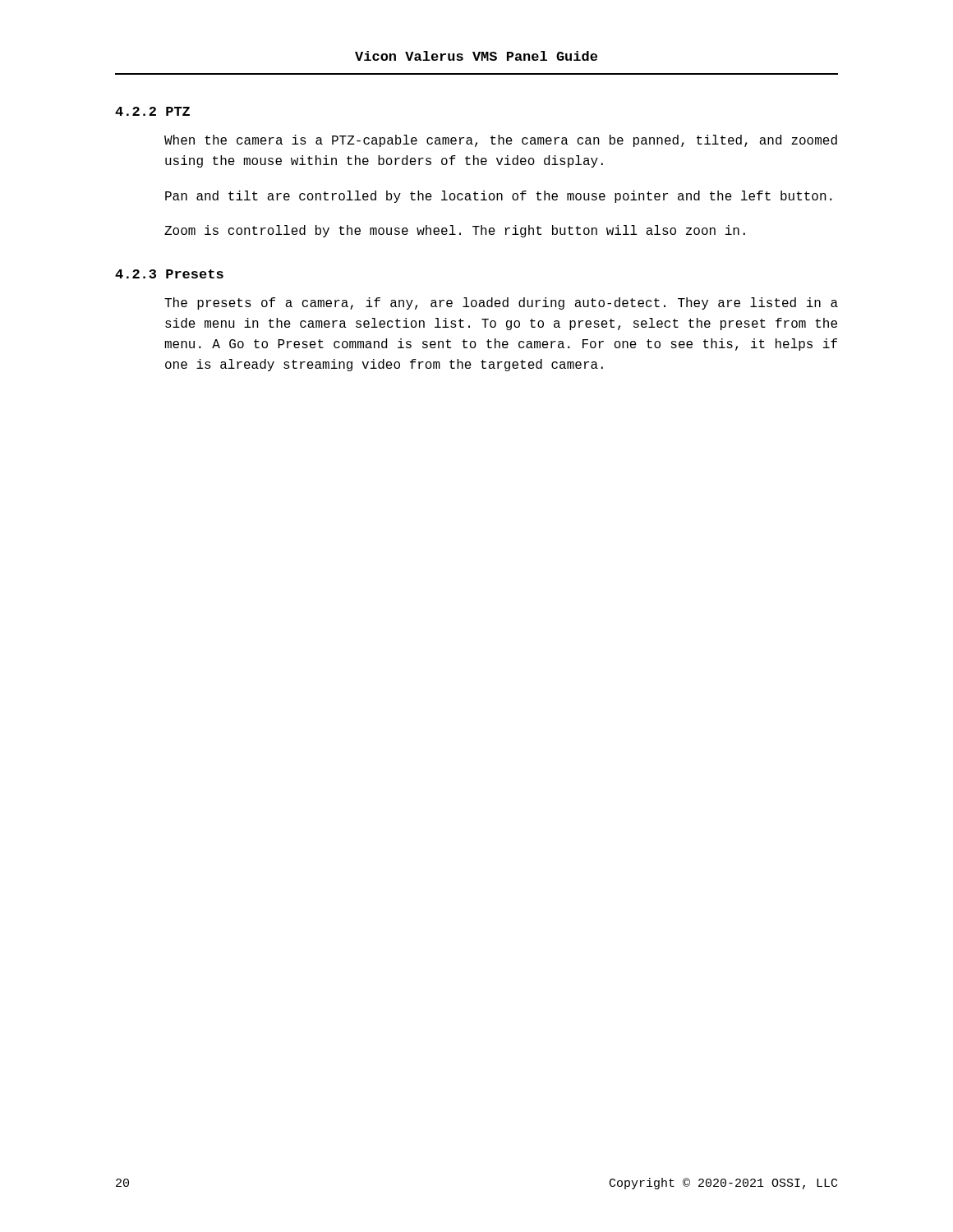Point to "4.2.2 PTZ"
953x1232 pixels.
tap(153, 112)
